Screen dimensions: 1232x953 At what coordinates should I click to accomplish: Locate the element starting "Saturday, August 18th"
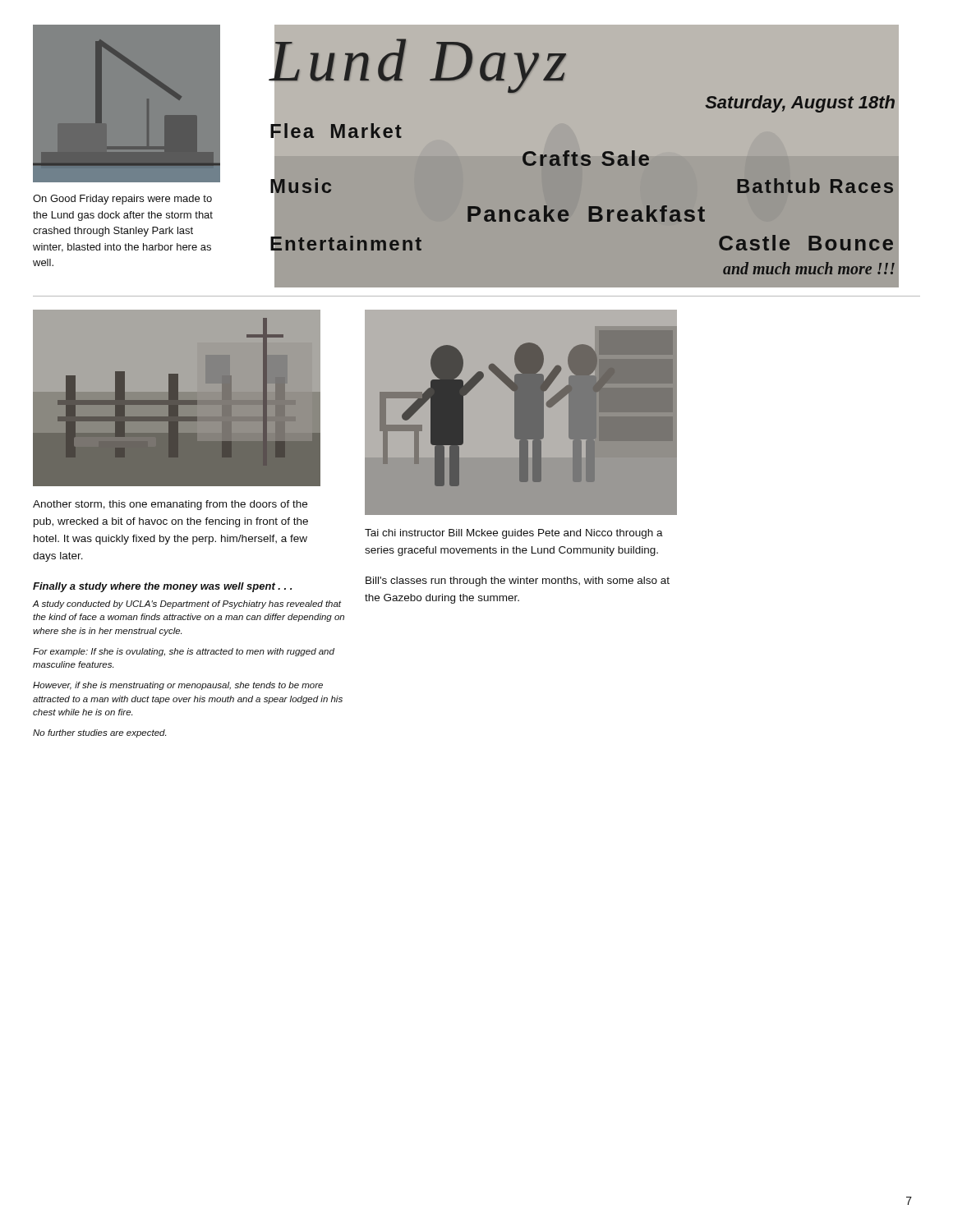[x=800, y=102]
